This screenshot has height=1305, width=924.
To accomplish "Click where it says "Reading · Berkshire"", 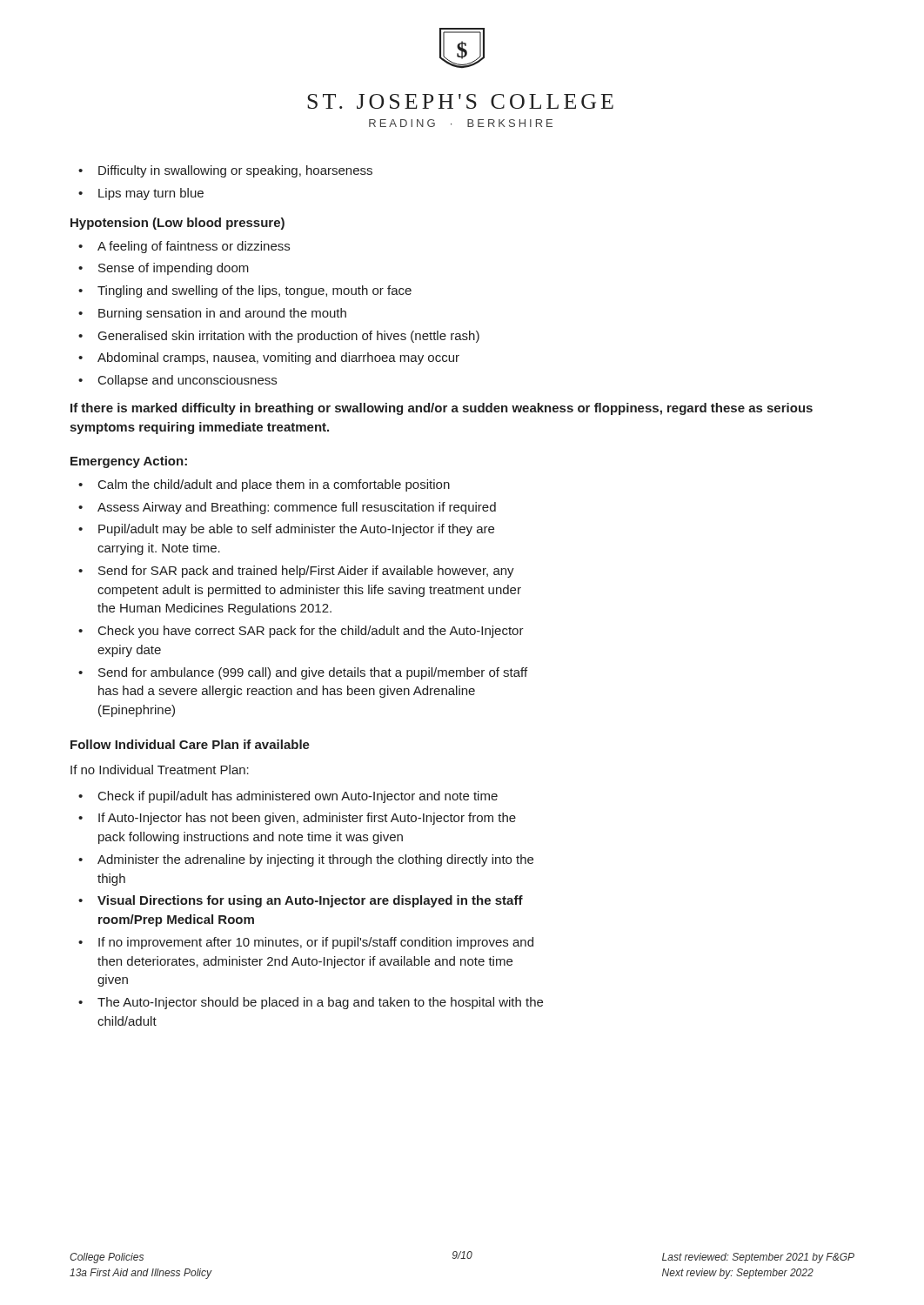I will pos(462,123).
